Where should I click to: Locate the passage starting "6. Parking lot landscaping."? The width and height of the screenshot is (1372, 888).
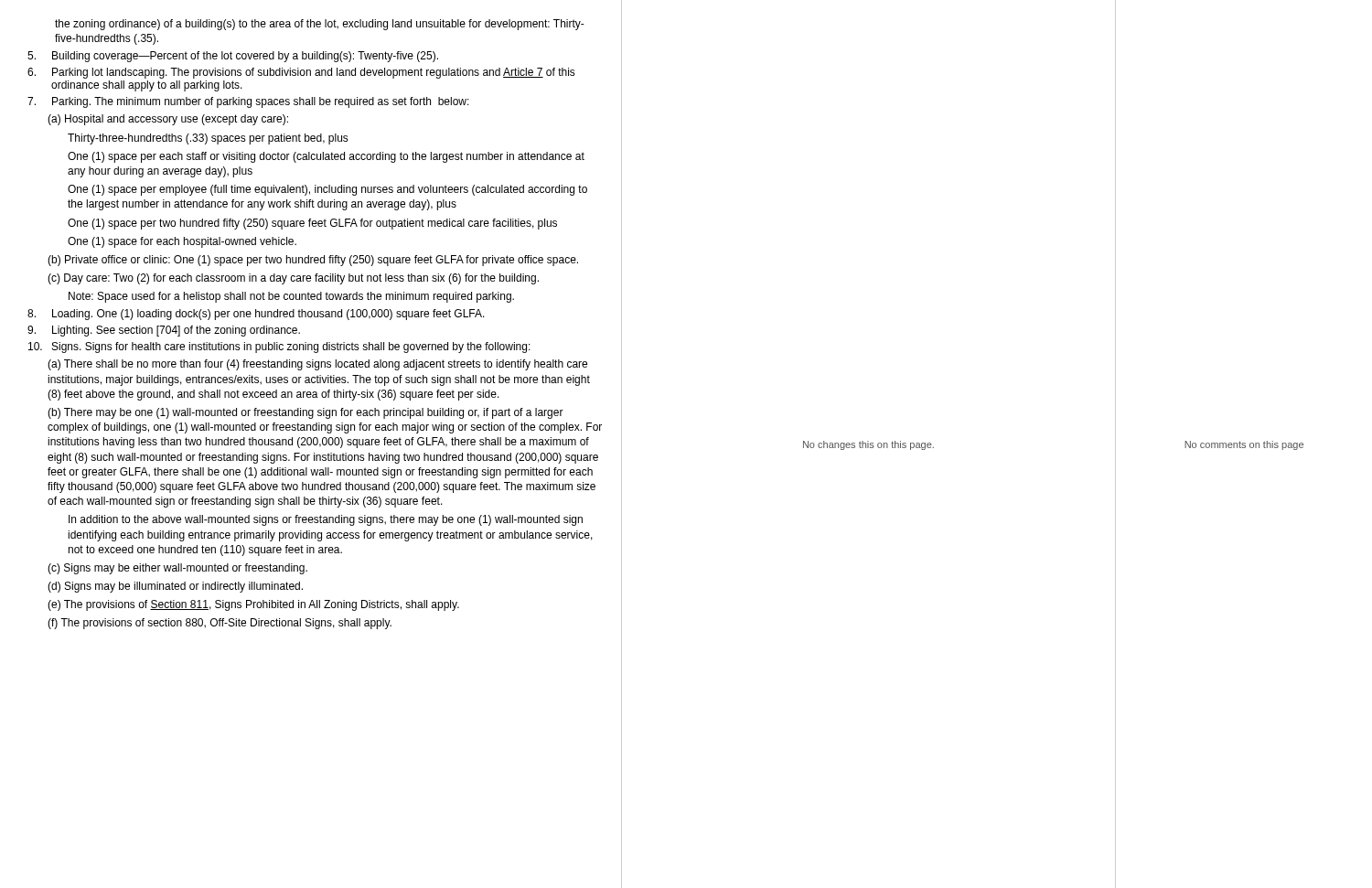click(316, 79)
